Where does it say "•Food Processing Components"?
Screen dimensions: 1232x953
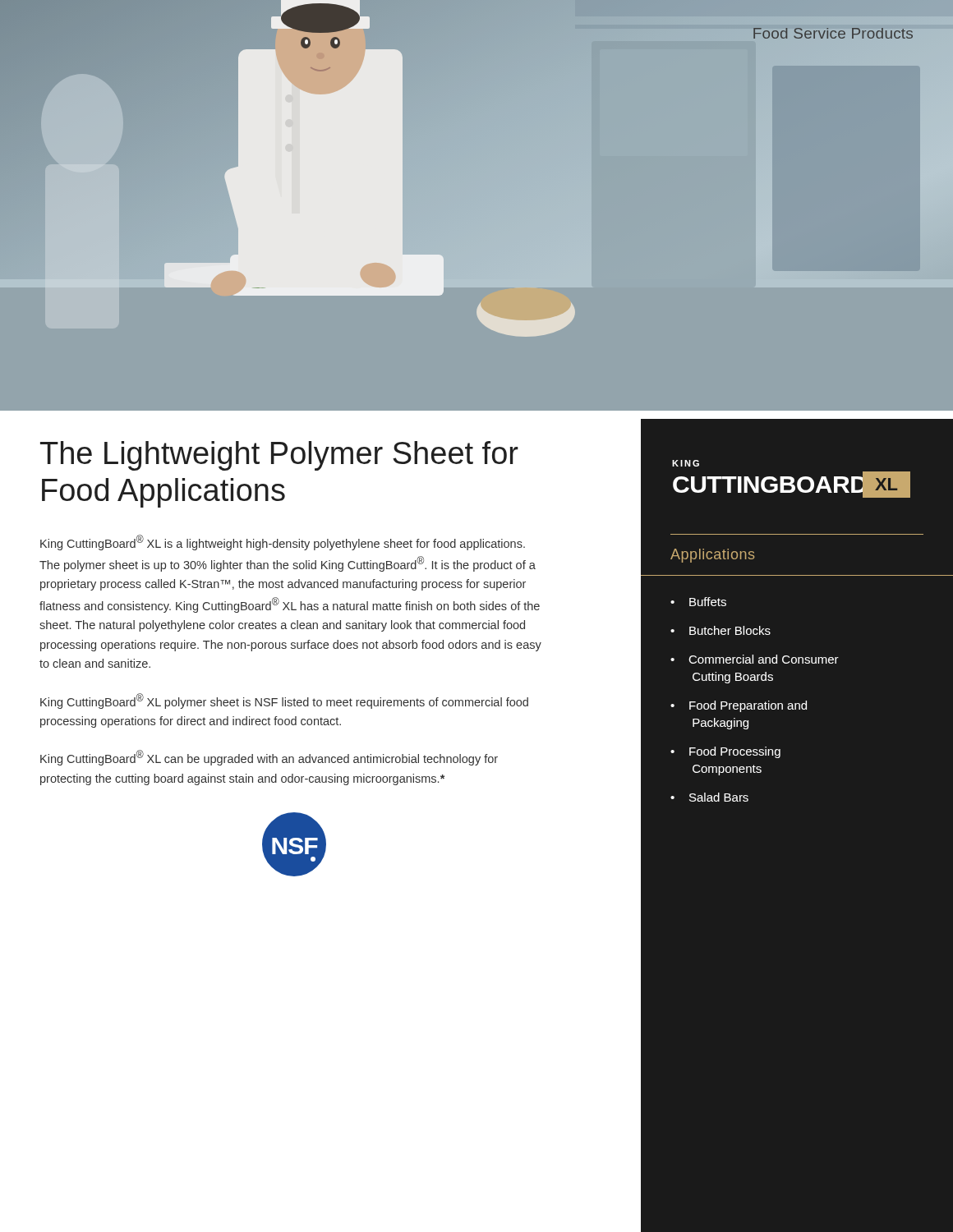click(x=726, y=759)
